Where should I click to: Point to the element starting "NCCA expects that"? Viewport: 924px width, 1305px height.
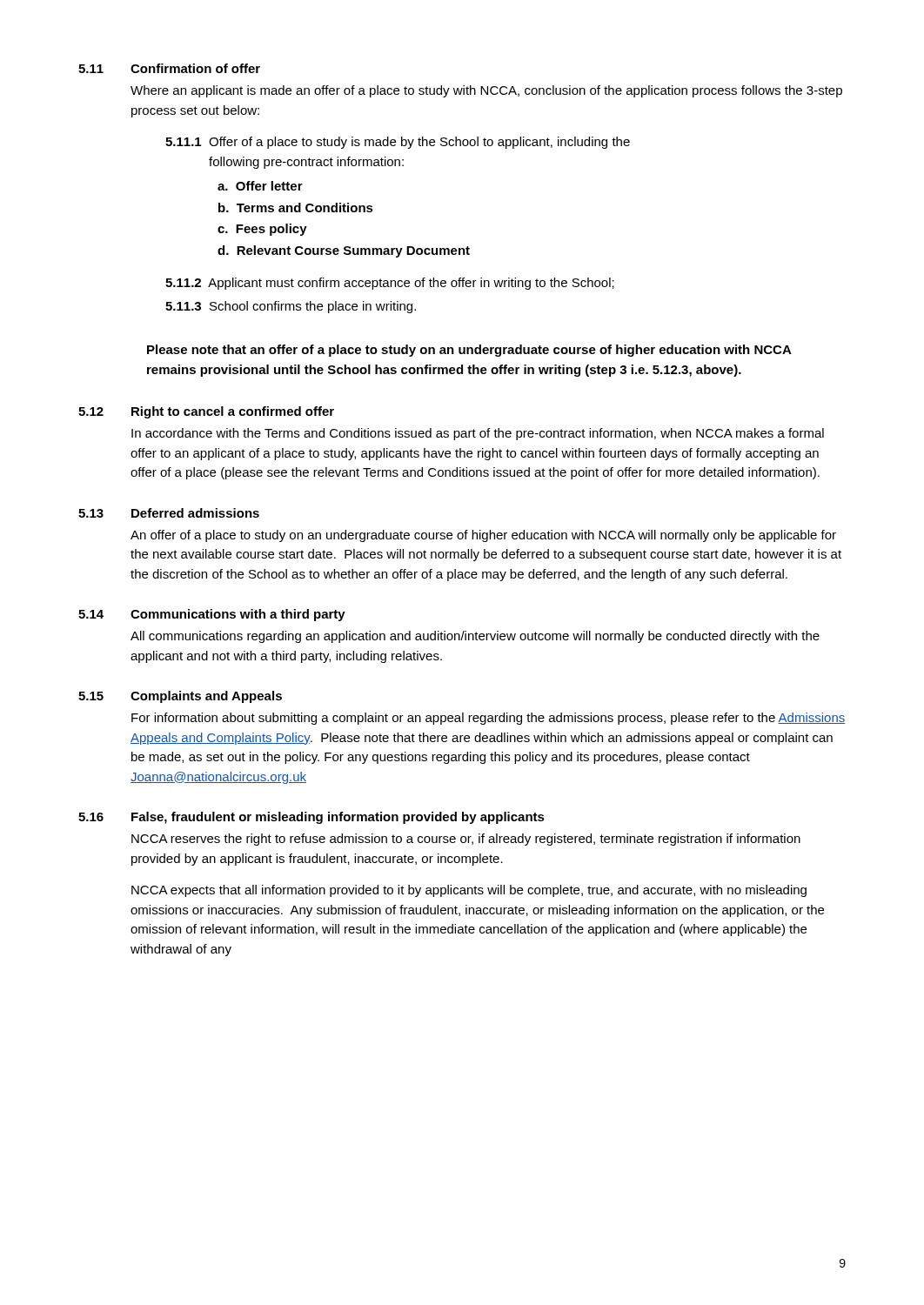pyautogui.click(x=478, y=919)
